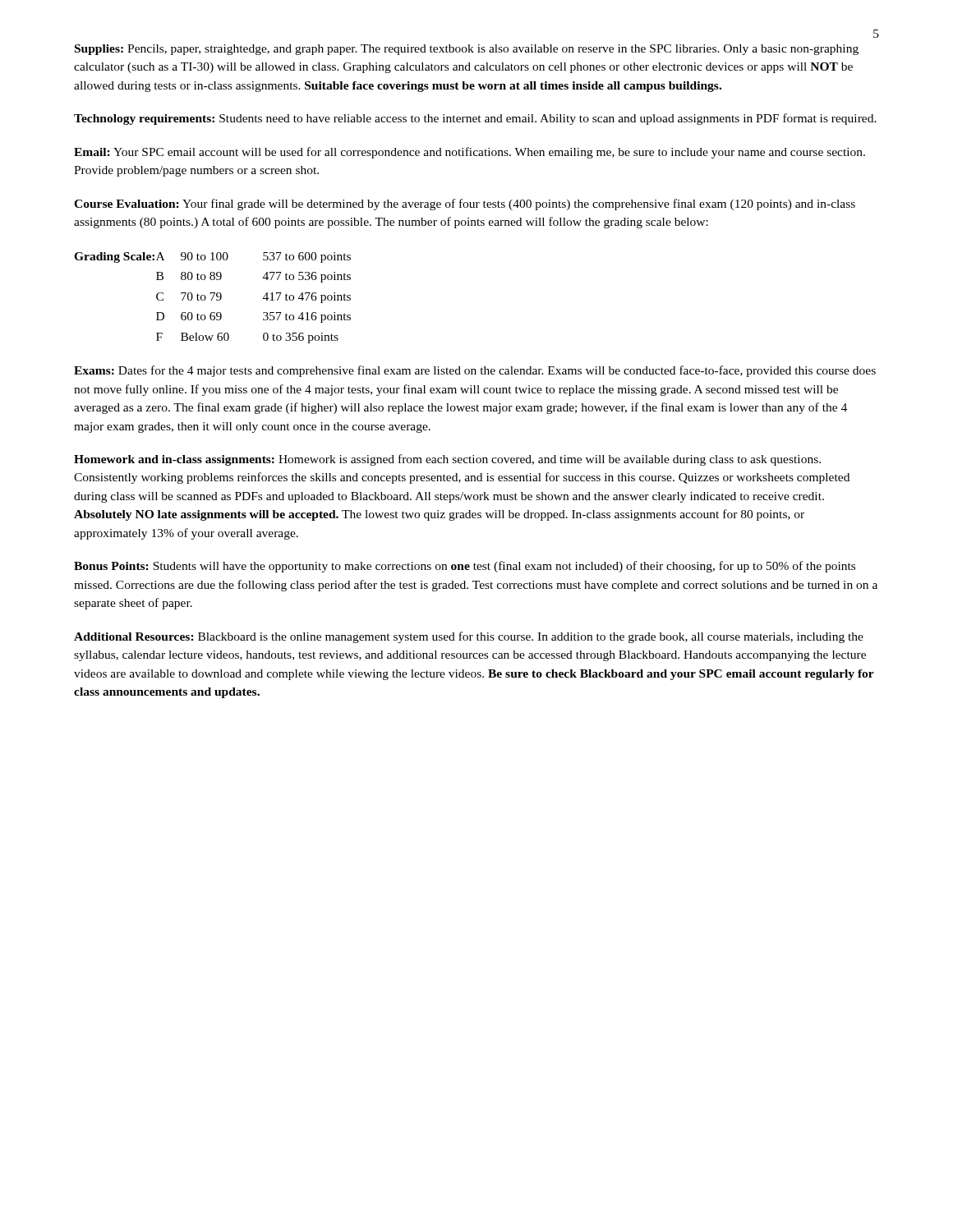This screenshot has width=953, height=1232.
Task: Locate the region starting "Course Evaluation: Your final grade will"
Action: tap(465, 212)
